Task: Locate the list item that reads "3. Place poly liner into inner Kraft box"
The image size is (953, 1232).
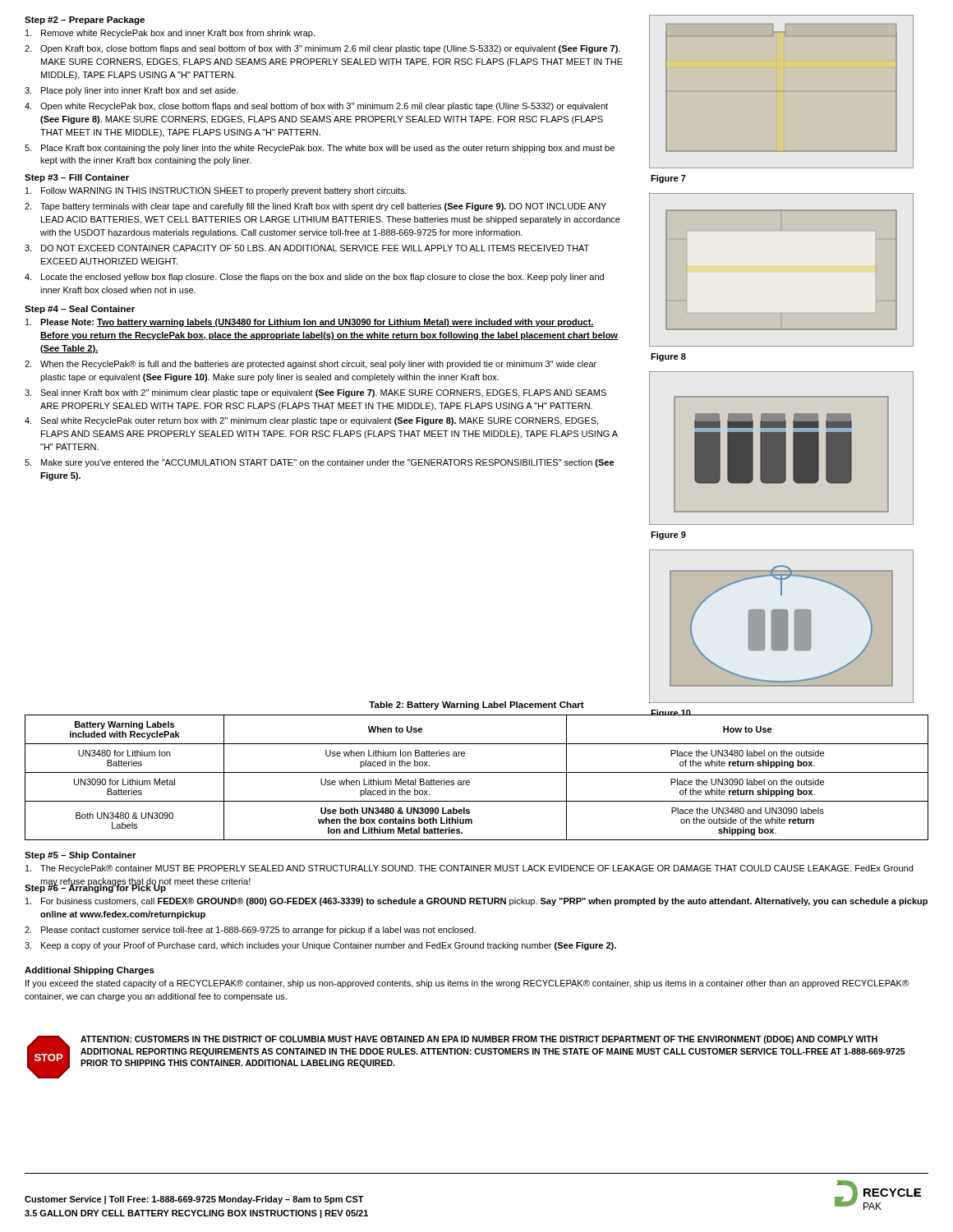Action: (x=132, y=91)
